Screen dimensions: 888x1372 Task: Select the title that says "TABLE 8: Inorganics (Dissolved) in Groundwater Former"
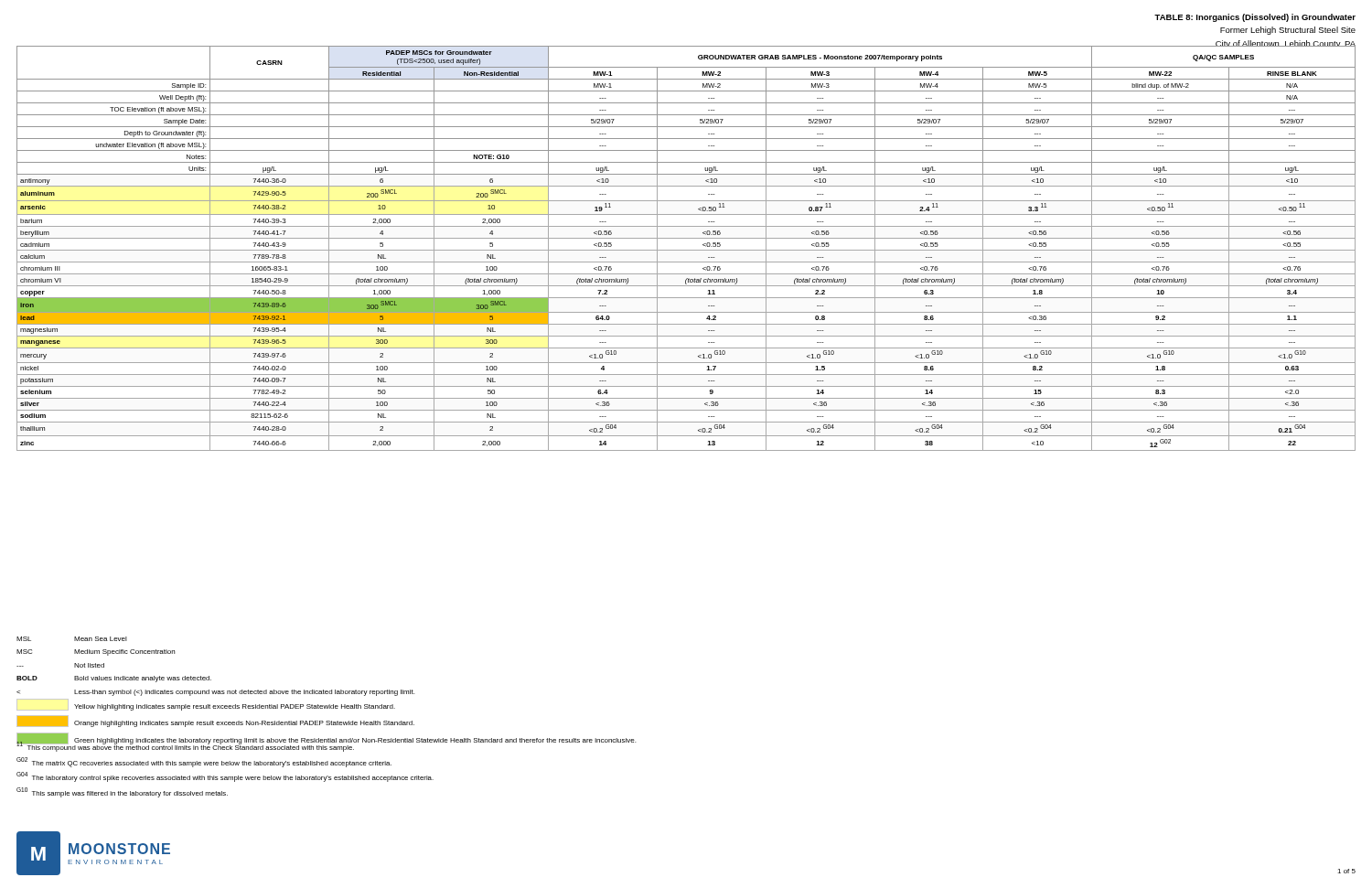(x=1255, y=30)
